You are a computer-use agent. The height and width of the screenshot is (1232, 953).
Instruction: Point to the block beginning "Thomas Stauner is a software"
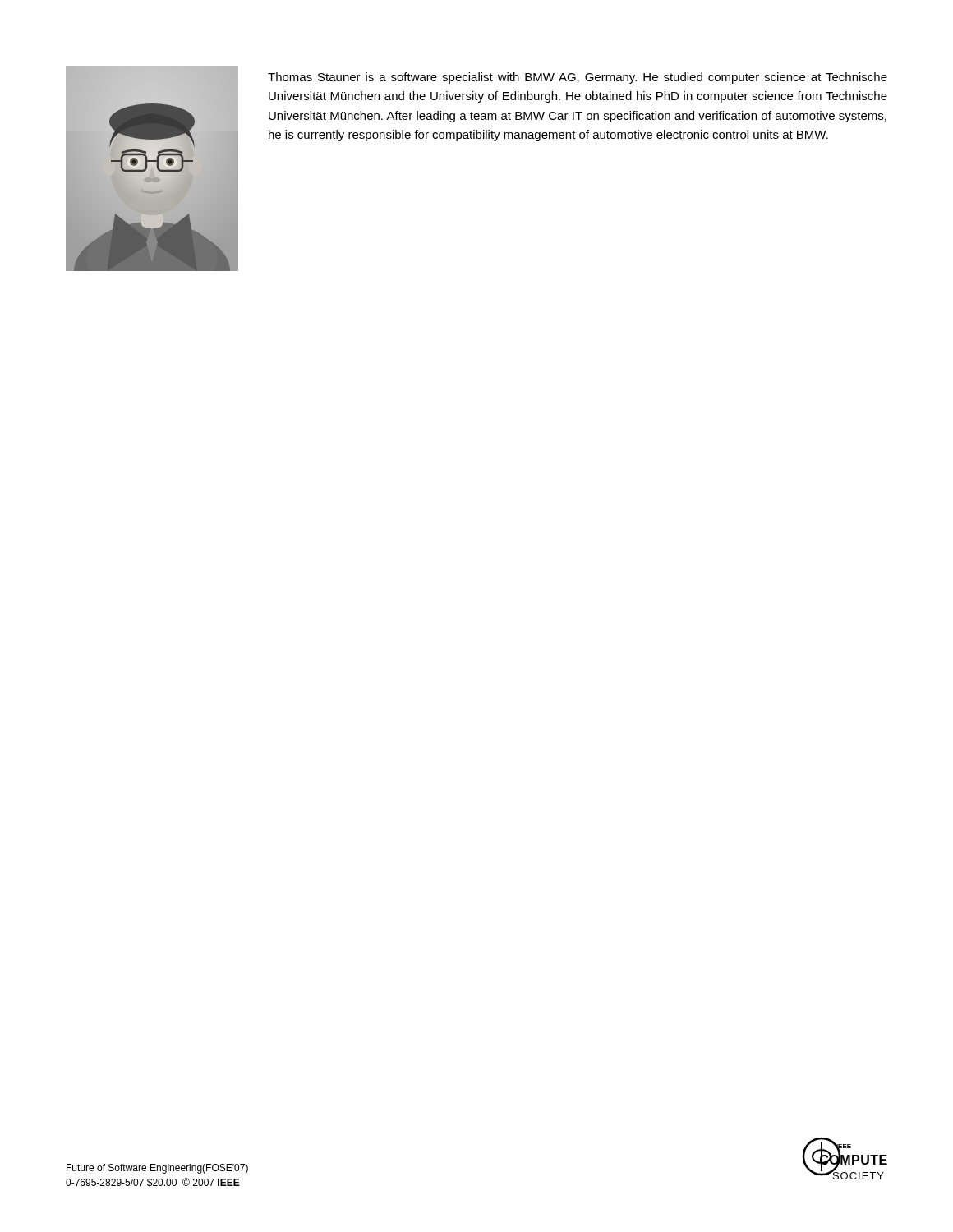pyautogui.click(x=578, y=105)
